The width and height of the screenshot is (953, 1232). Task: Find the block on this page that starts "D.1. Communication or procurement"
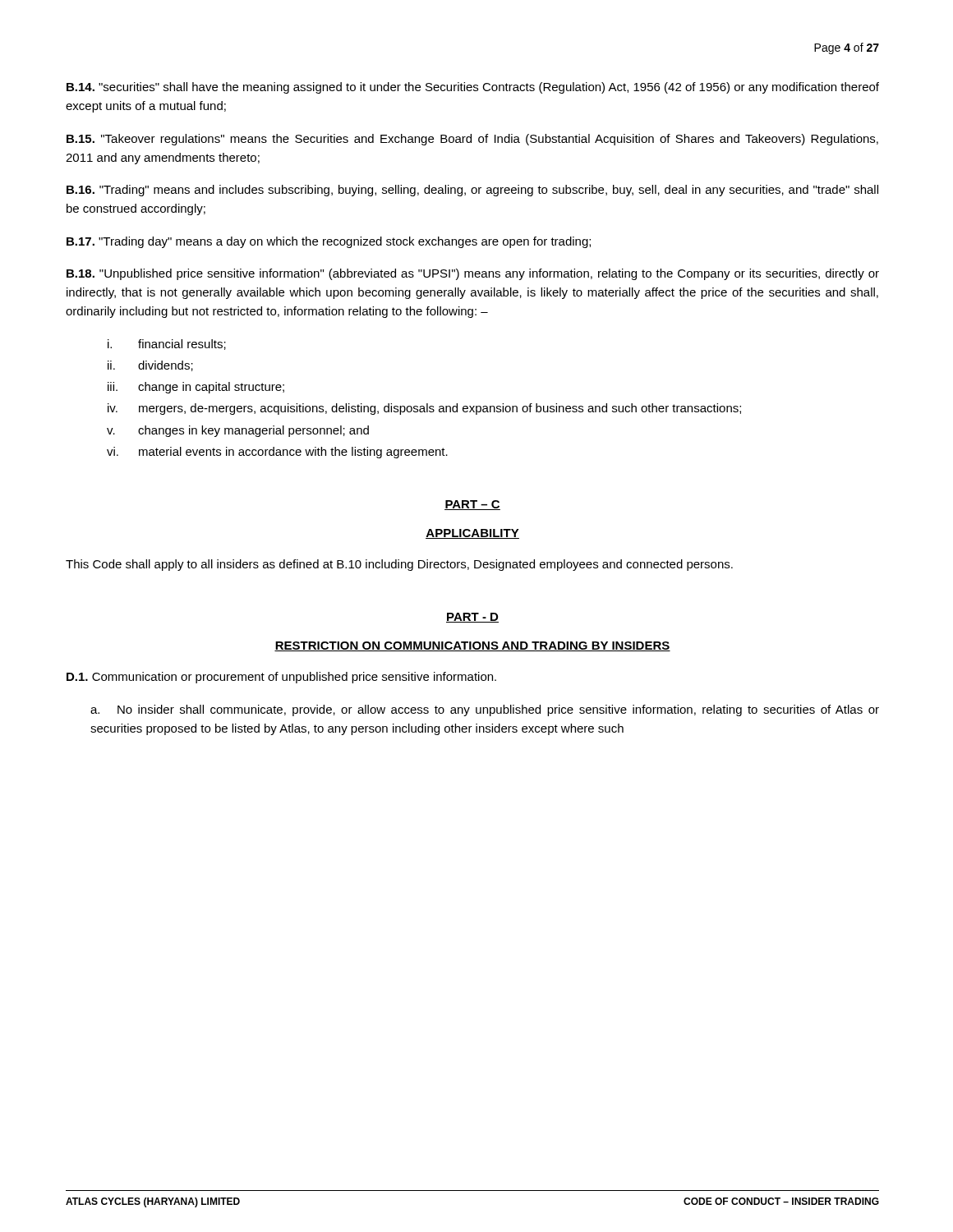pos(282,677)
